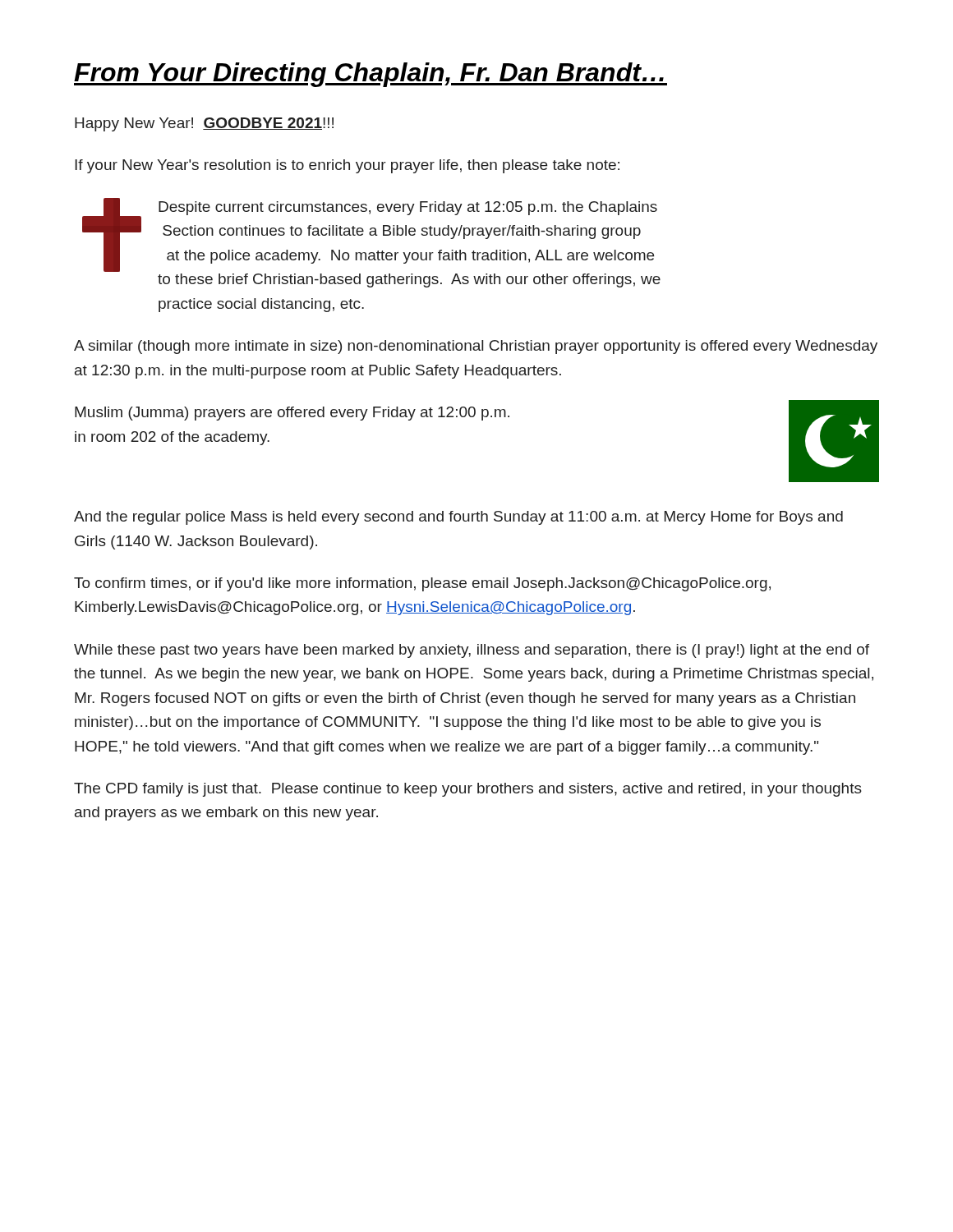The height and width of the screenshot is (1232, 953).
Task: Find the text starting "If your New Year's resolution is to"
Action: (x=347, y=164)
